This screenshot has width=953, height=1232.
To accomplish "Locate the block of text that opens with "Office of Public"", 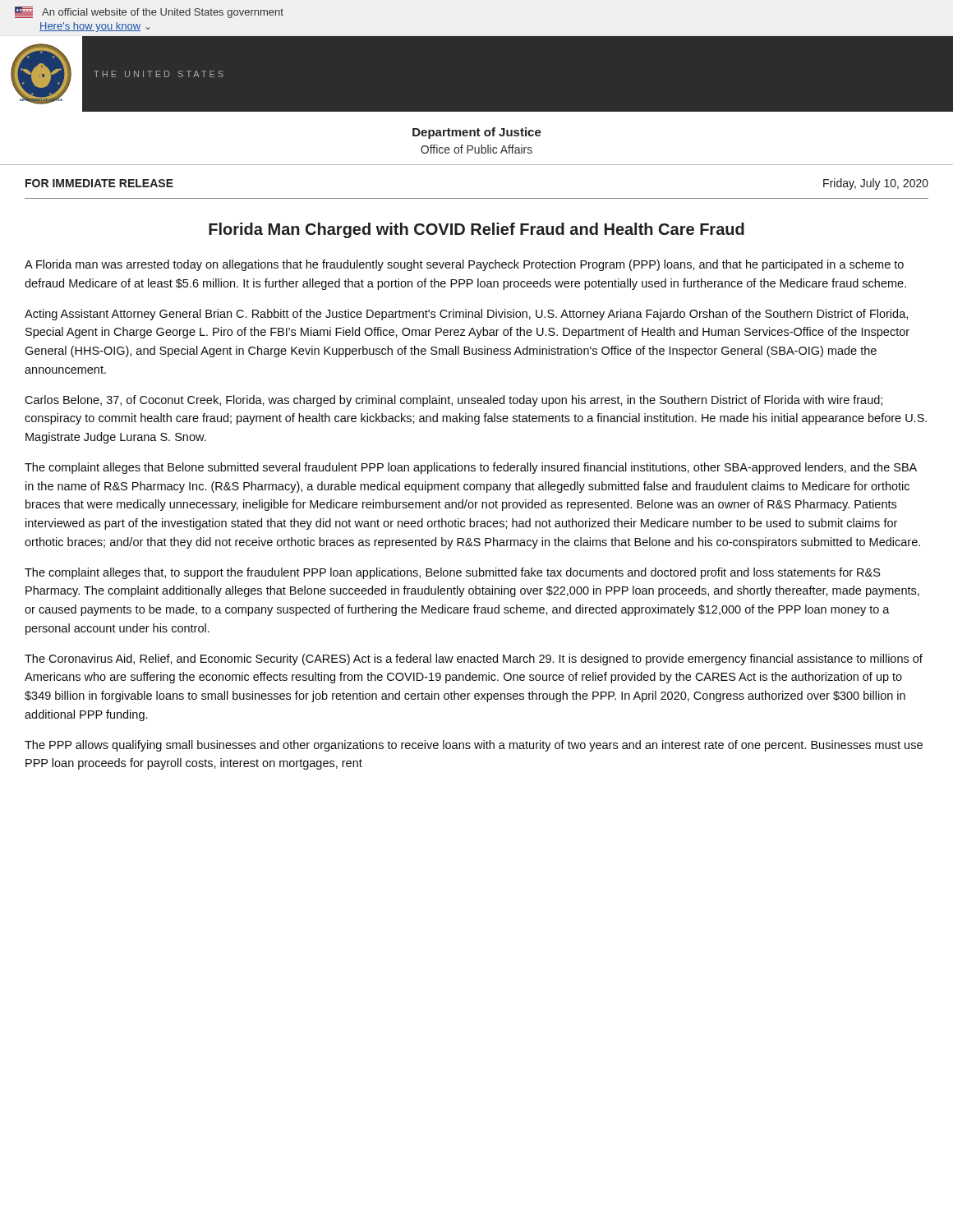I will point(476,150).
